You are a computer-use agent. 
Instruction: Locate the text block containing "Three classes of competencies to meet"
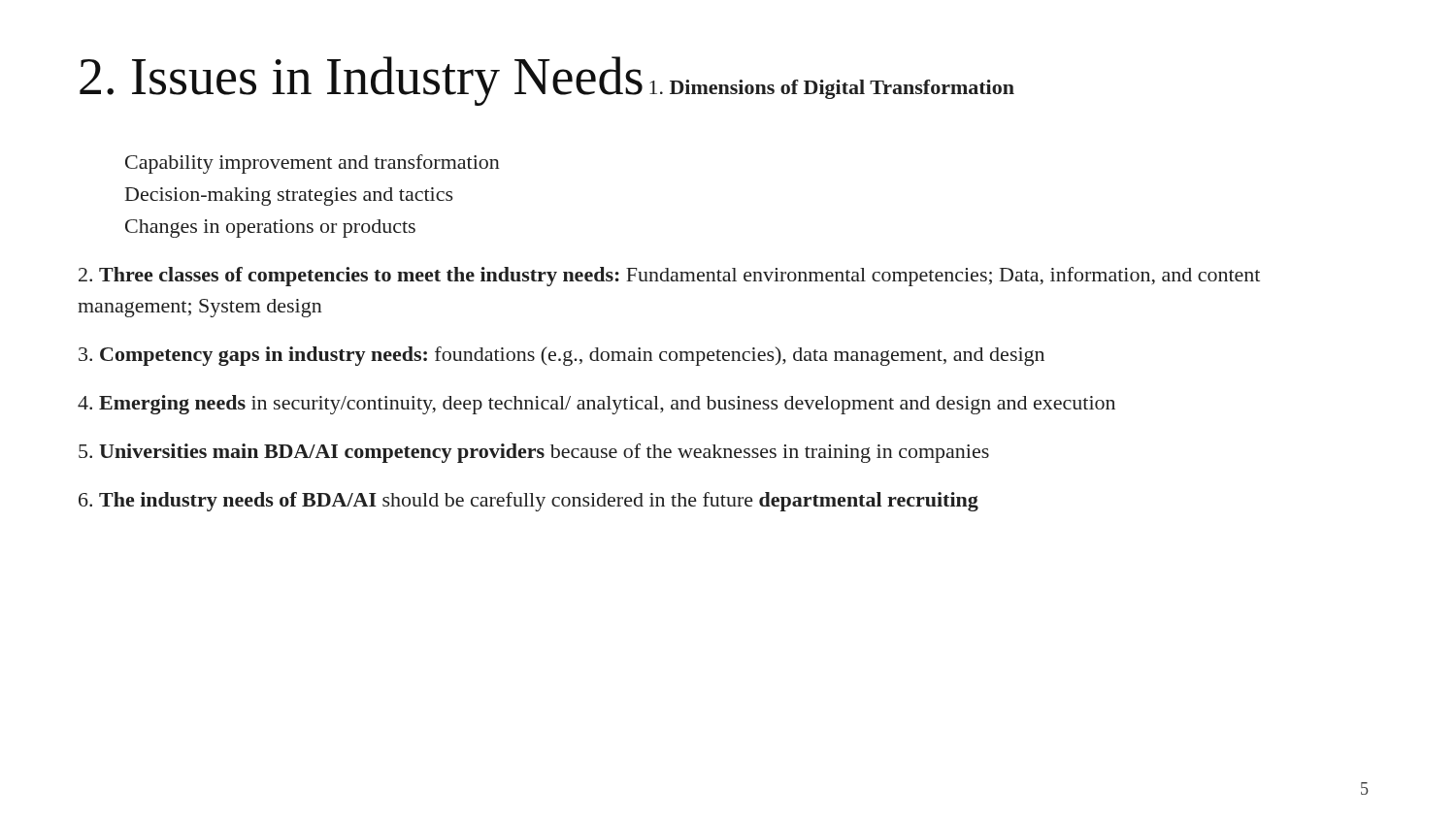pos(728,290)
